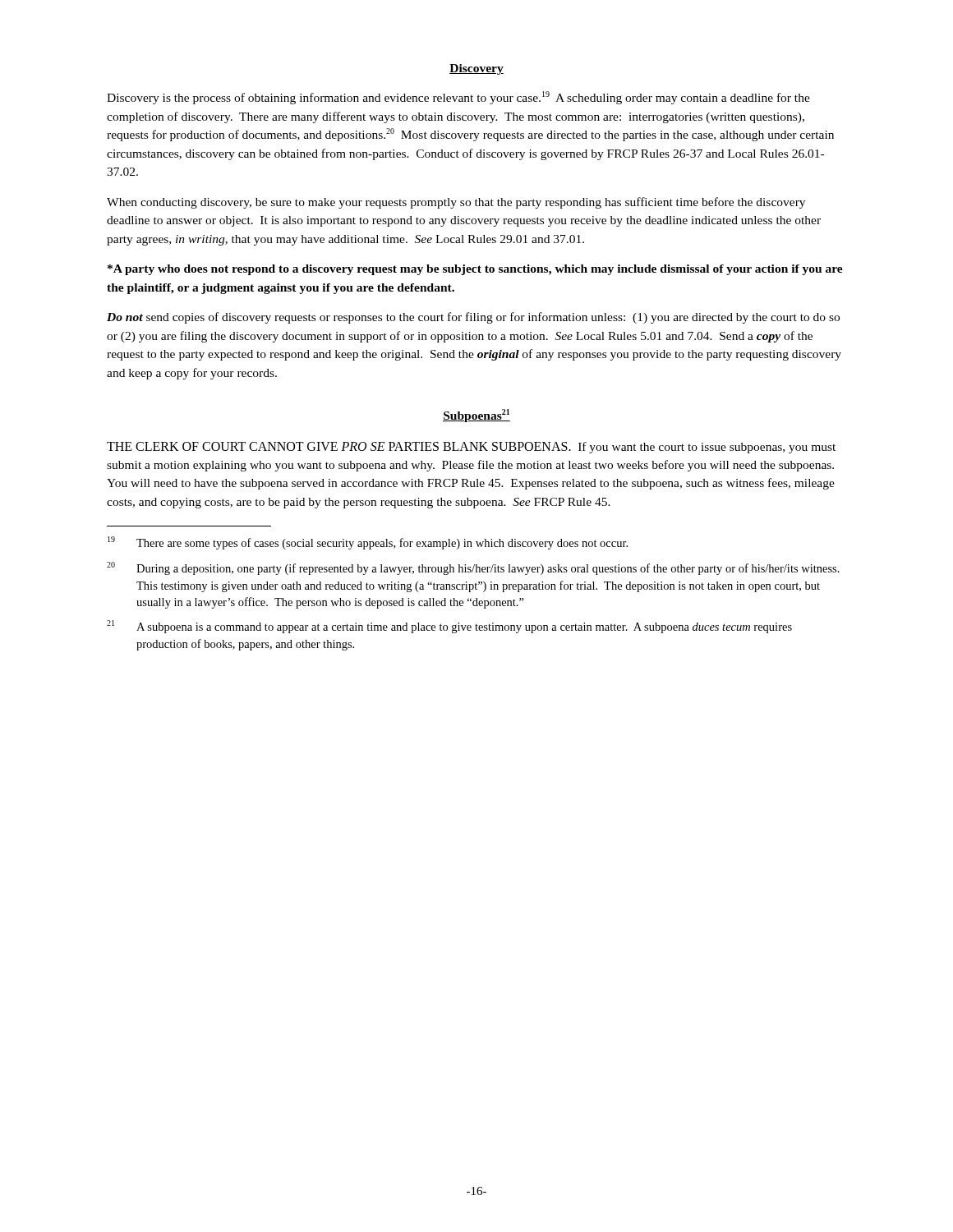Select the text block starting "Discovery is the process of obtaining information and"
The height and width of the screenshot is (1232, 953).
(x=471, y=134)
